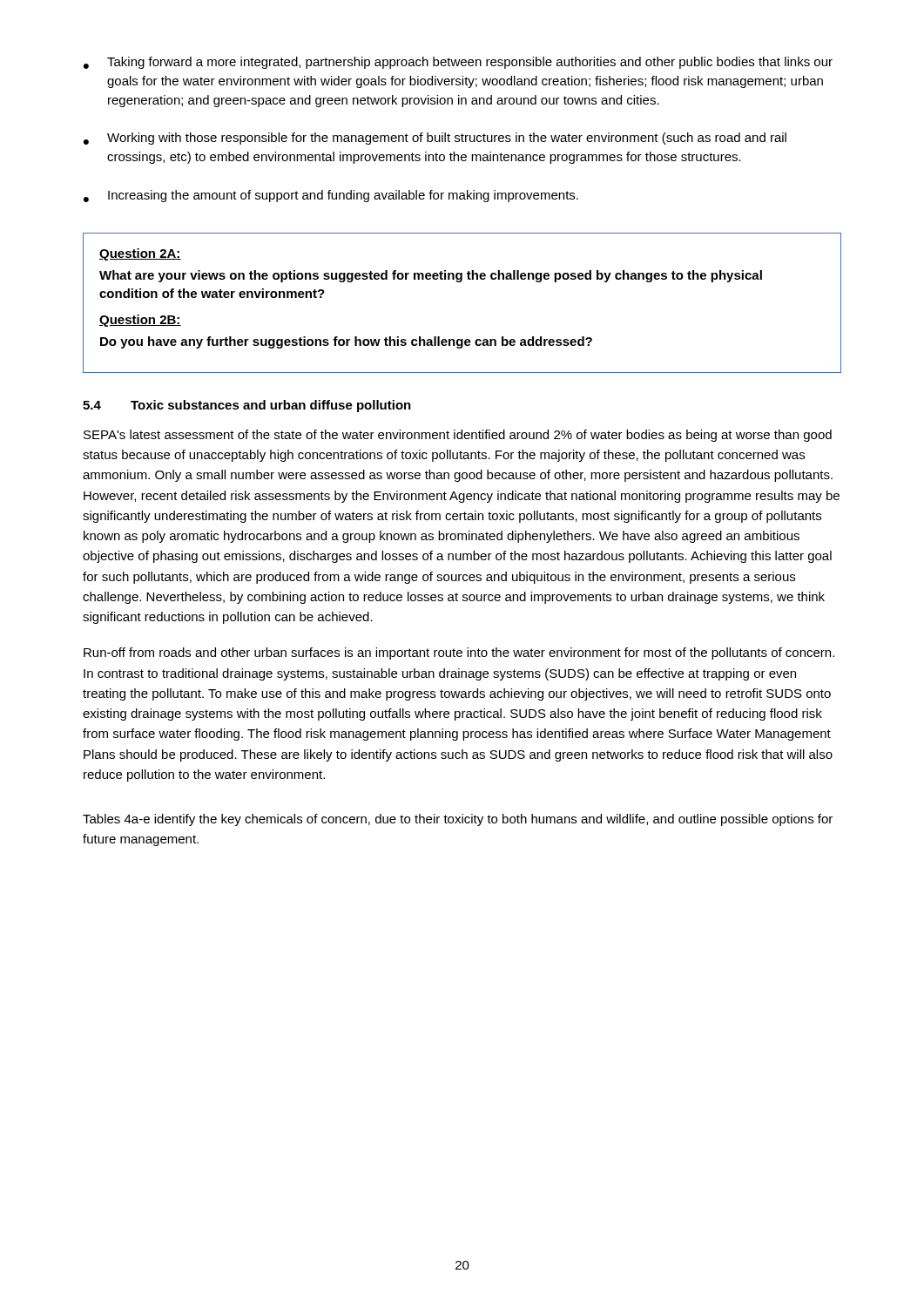
Task: Find the text starting "5.4 Toxic substances and urban diffuse pollution"
Action: 247,405
